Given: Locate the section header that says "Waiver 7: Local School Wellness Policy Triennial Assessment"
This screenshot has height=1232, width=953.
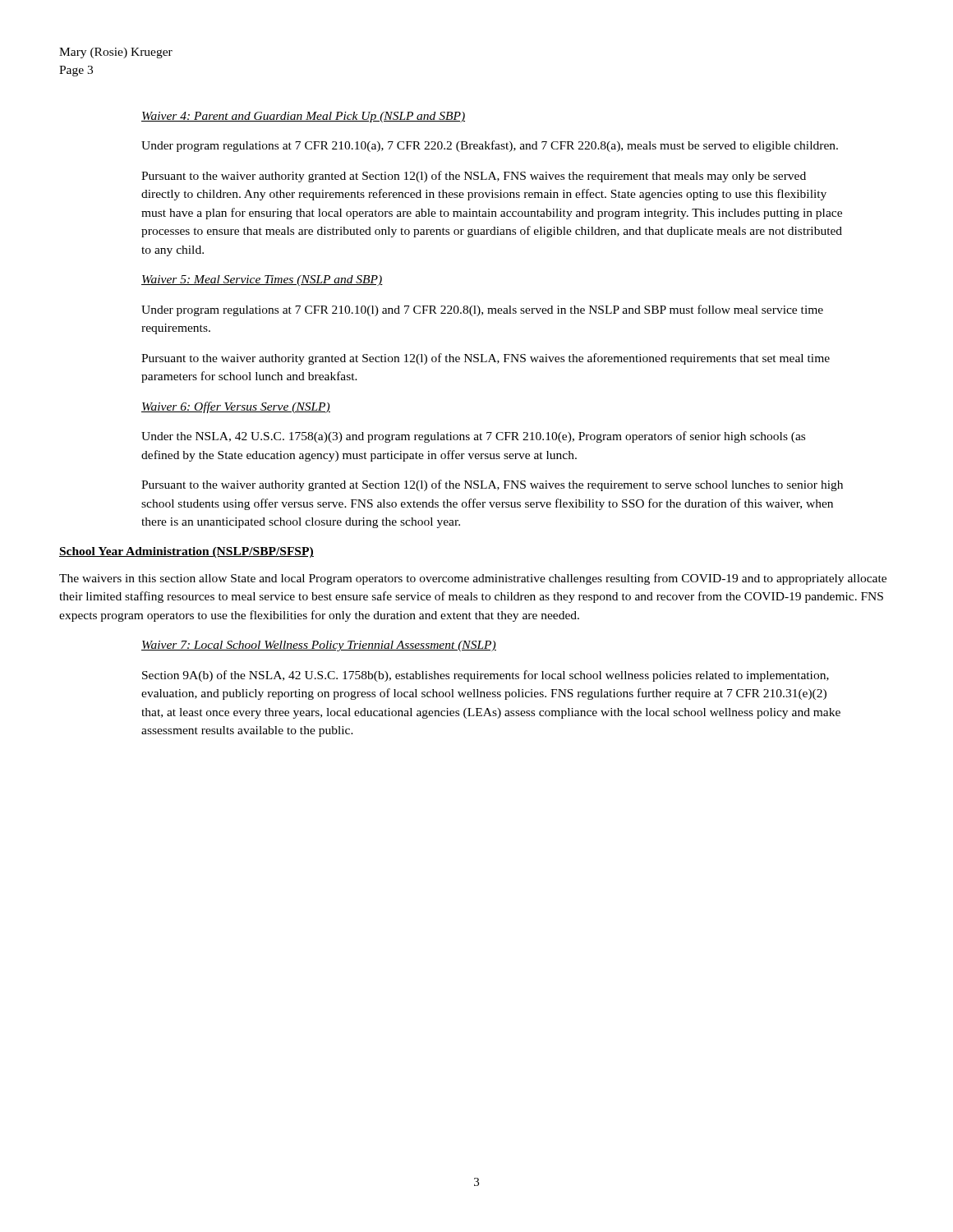Looking at the screenshot, I should pyautogui.click(x=319, y=645).
